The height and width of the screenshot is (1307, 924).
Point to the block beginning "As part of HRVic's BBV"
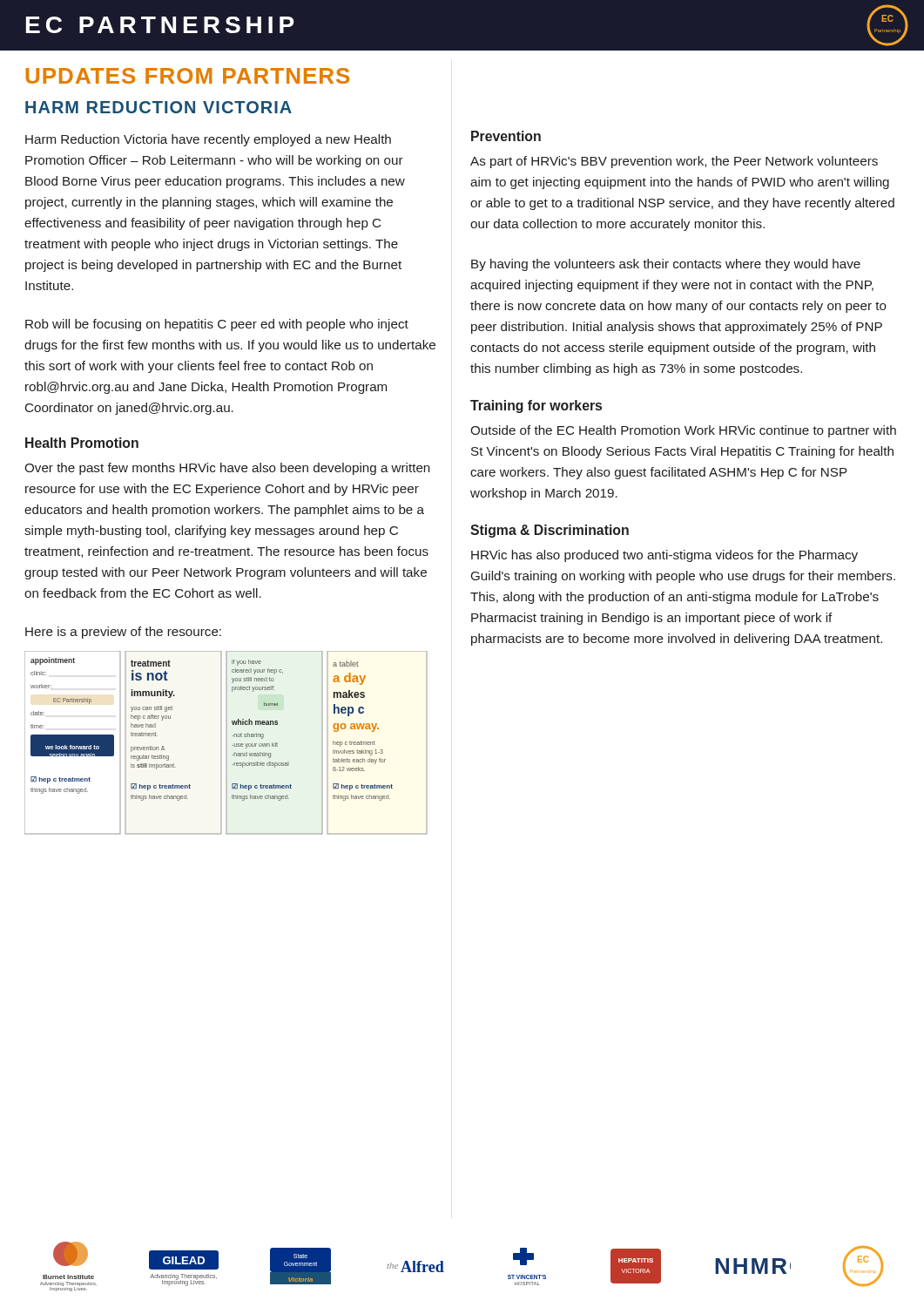[683, 192]
